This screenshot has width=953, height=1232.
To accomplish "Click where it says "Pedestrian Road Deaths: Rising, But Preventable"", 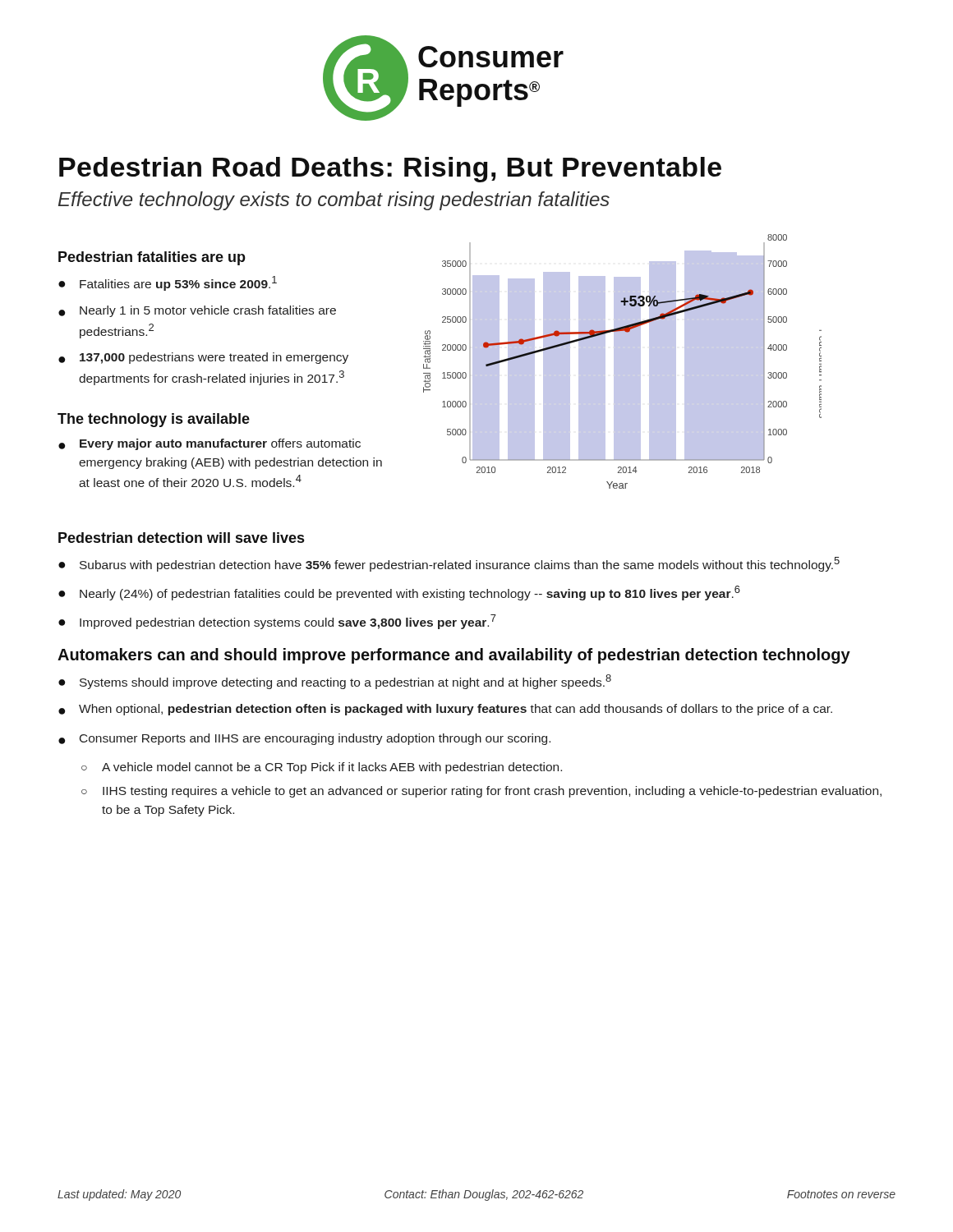I will (390, 167).
